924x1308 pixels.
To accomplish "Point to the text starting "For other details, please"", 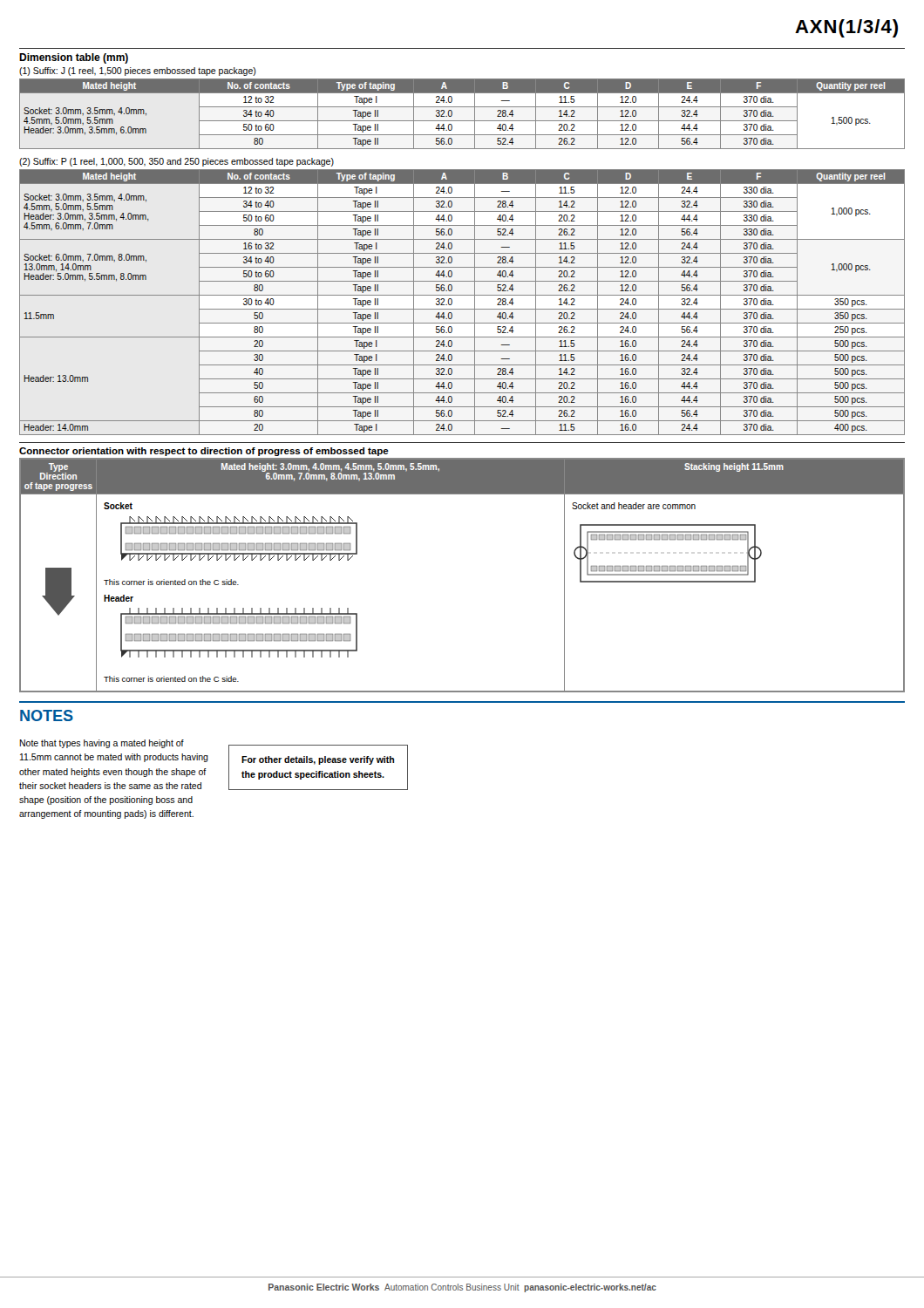I will click(318, 767).
